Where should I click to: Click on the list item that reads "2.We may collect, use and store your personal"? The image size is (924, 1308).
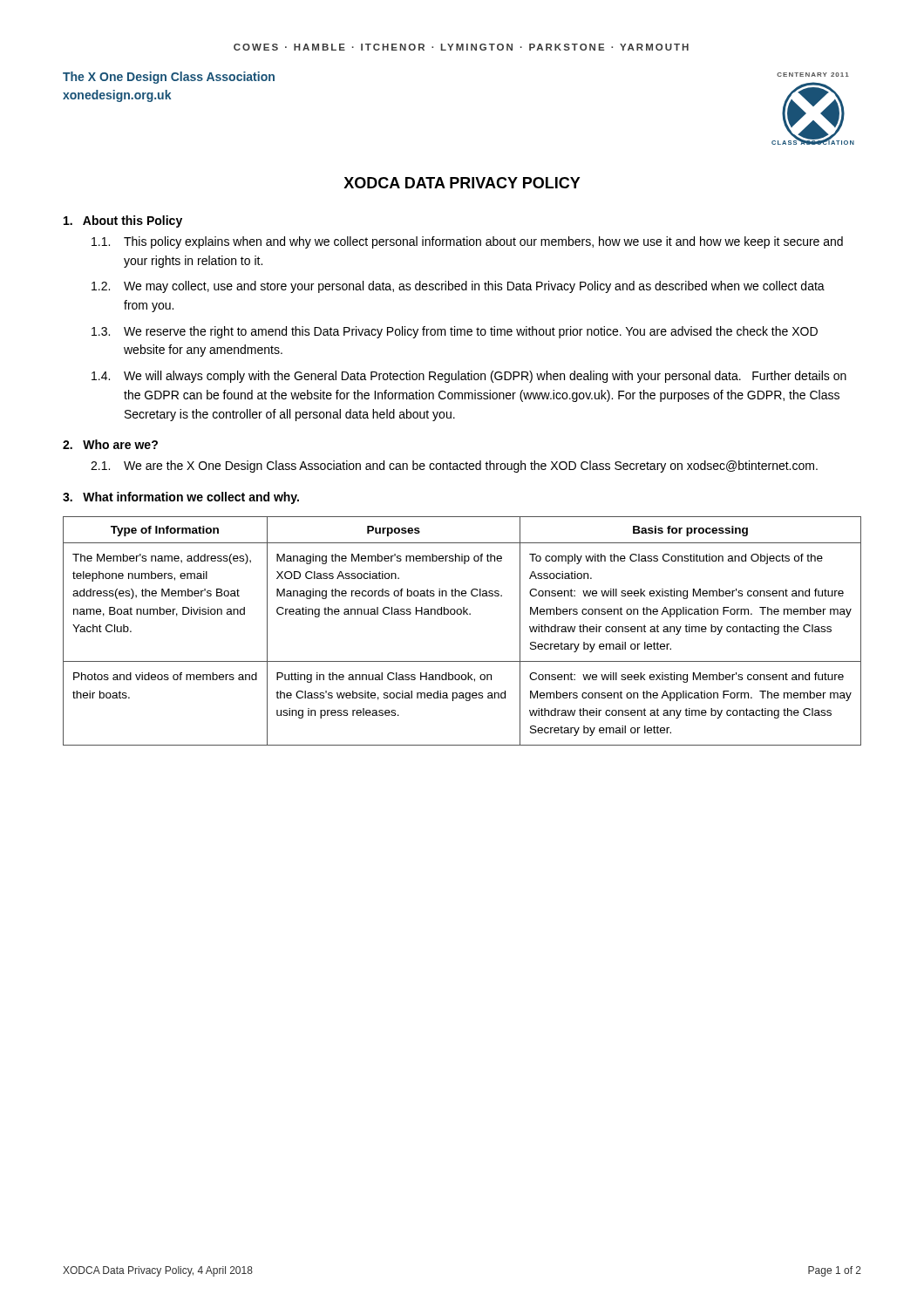(x=469, y=297)
